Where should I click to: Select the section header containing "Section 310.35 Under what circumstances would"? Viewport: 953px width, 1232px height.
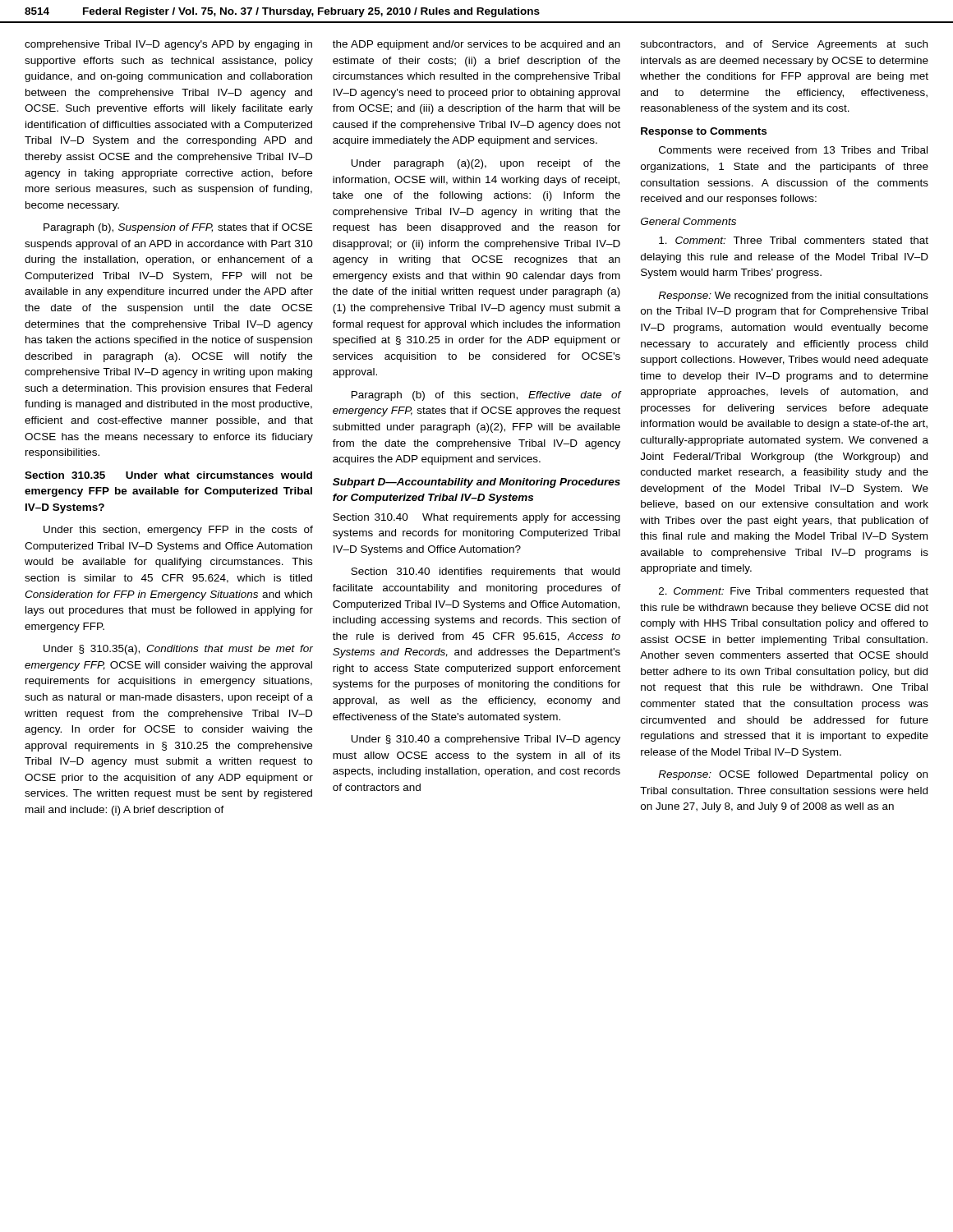coord(169,491)
